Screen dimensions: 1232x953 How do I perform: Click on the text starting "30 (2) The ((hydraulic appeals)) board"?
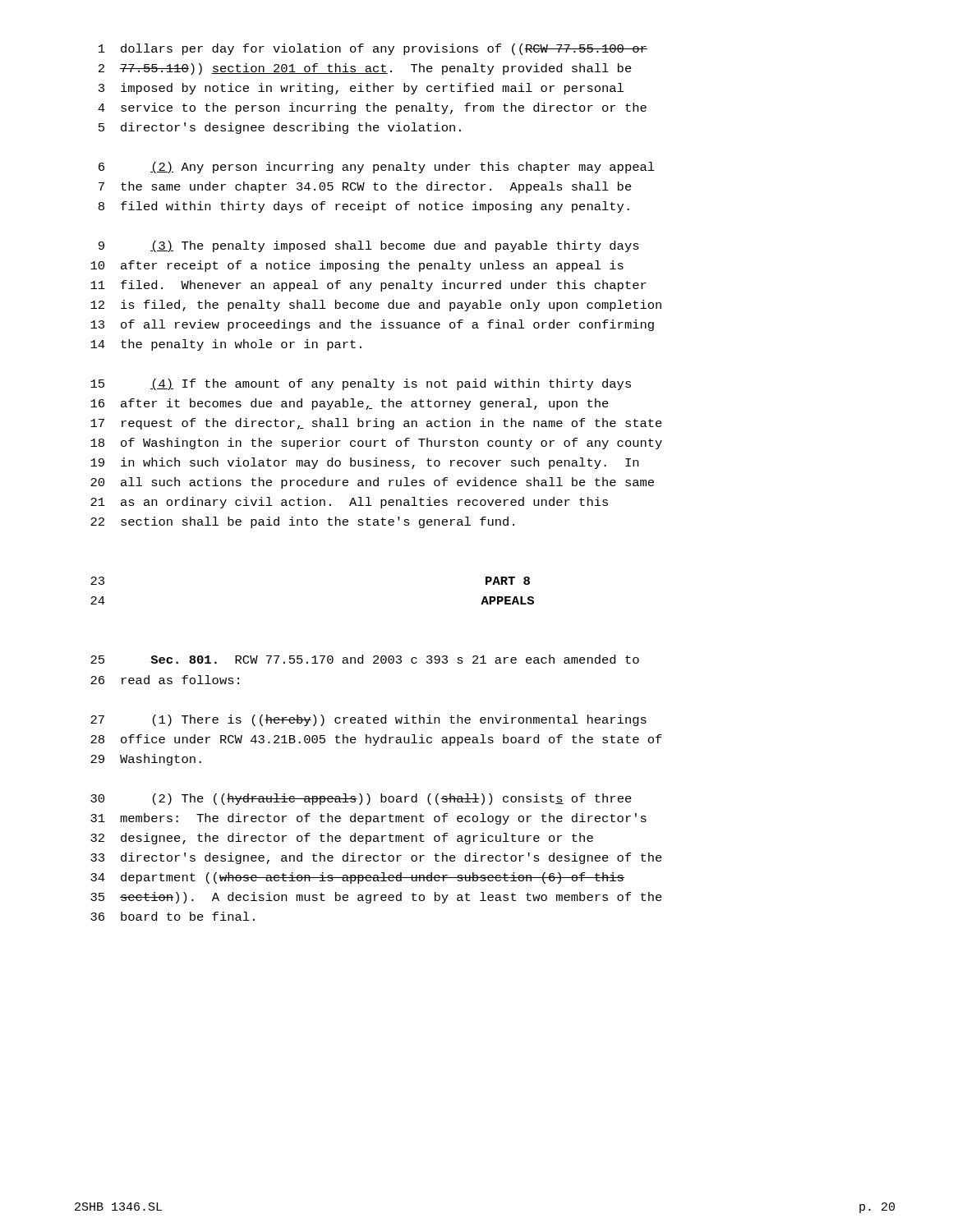[485, 858]
